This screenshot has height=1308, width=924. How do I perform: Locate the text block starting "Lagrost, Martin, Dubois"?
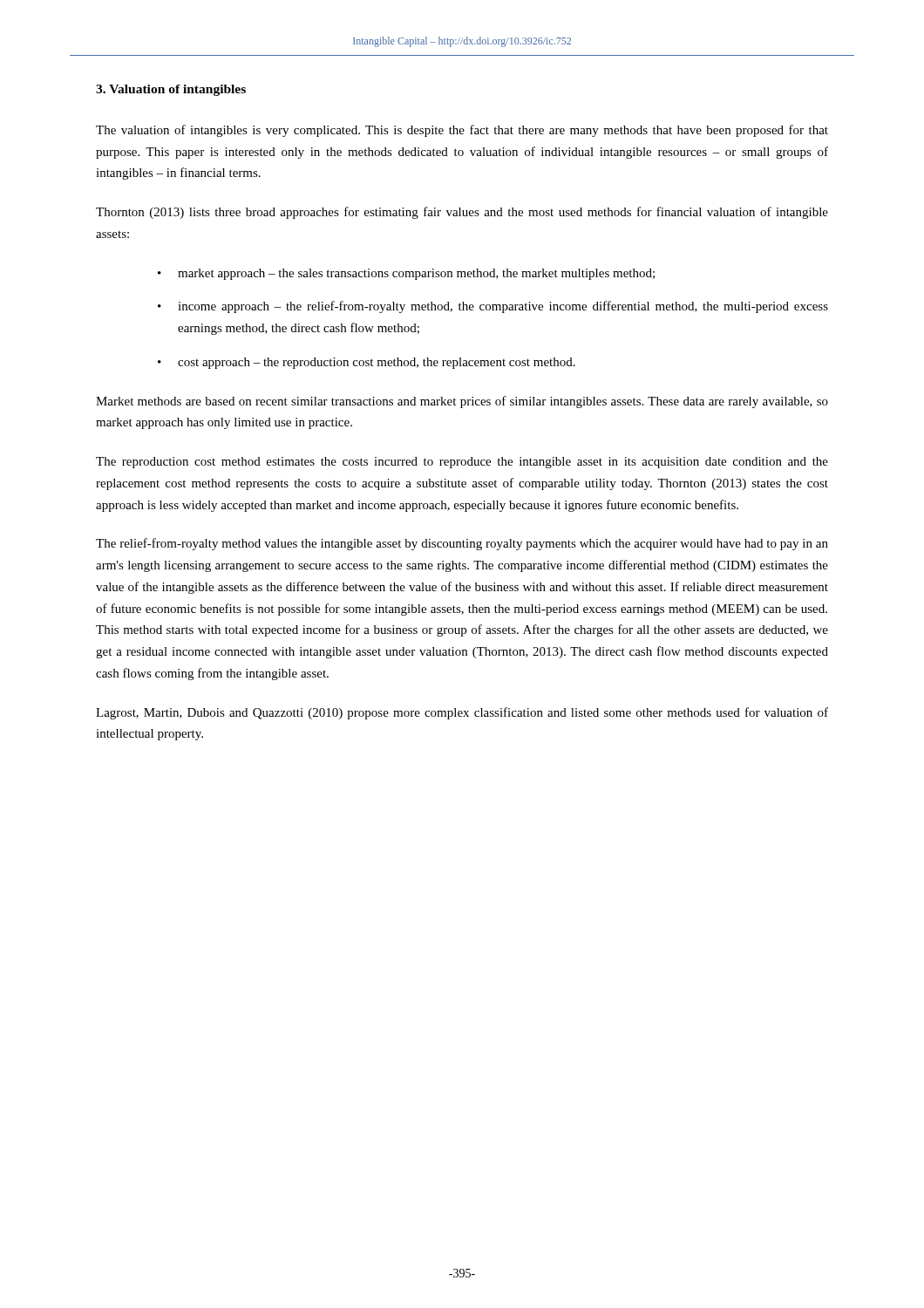462,723
